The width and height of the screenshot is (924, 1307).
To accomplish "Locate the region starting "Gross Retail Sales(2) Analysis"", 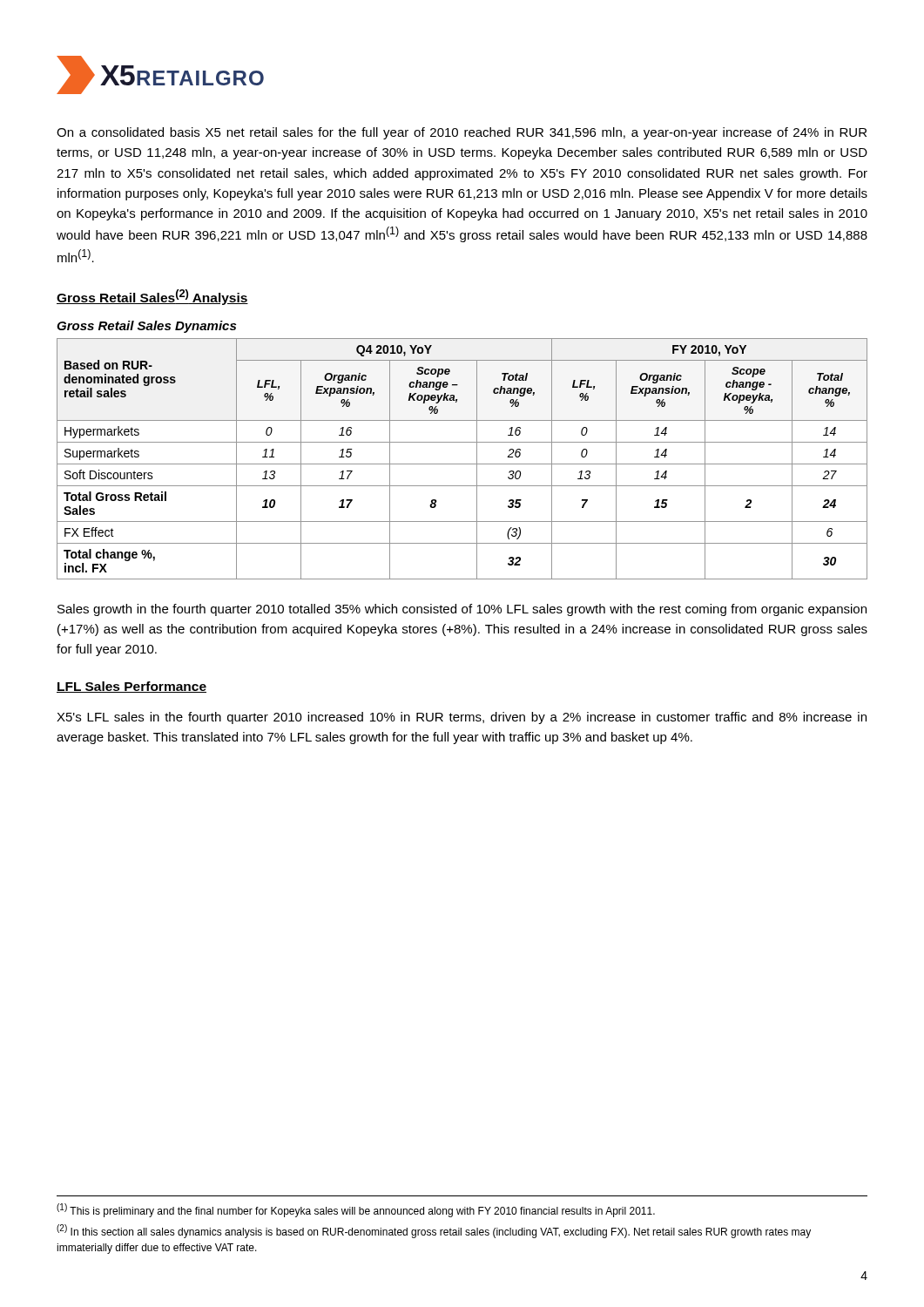I will click(152, 296).
